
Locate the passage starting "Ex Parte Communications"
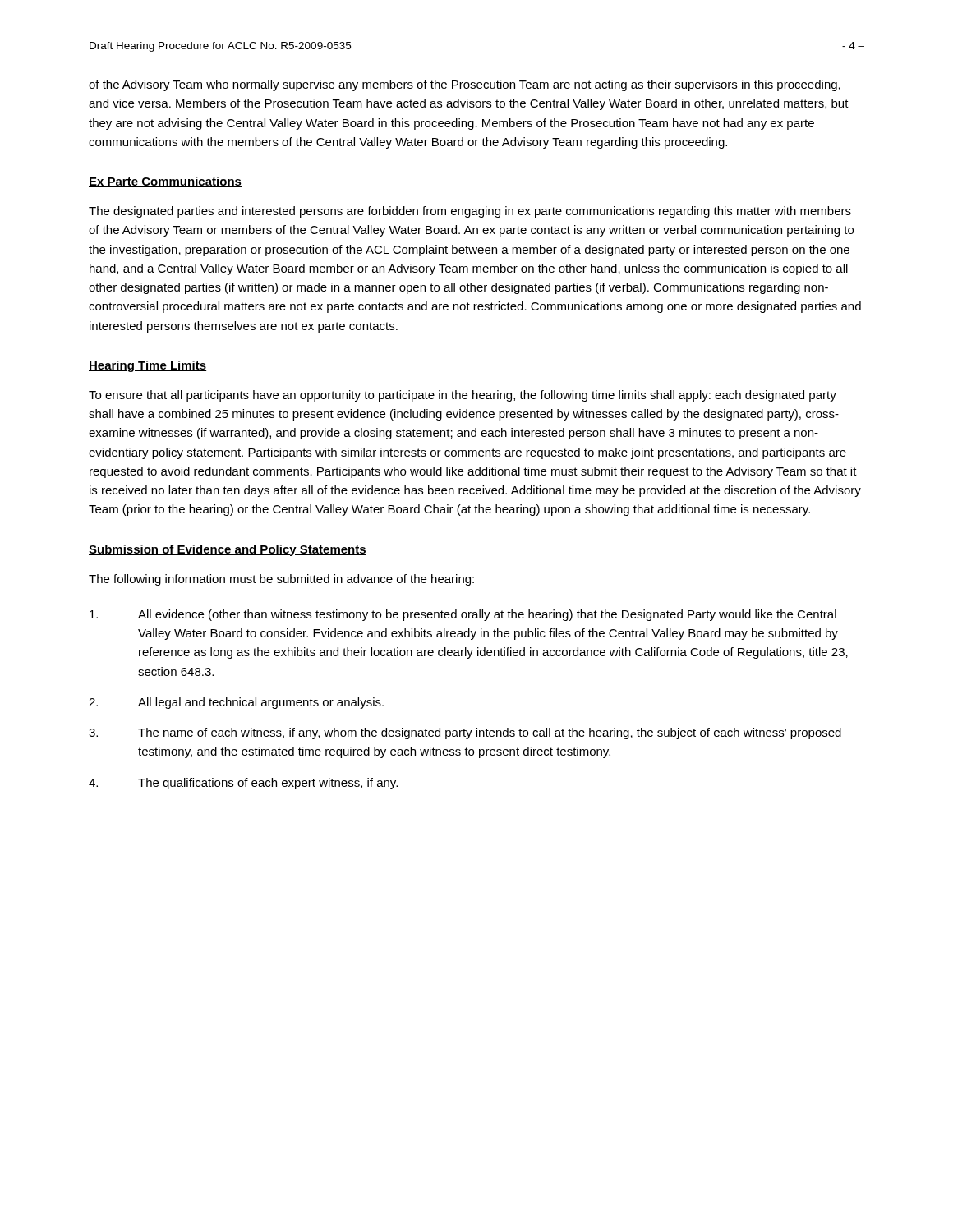(x=165, y=181)
